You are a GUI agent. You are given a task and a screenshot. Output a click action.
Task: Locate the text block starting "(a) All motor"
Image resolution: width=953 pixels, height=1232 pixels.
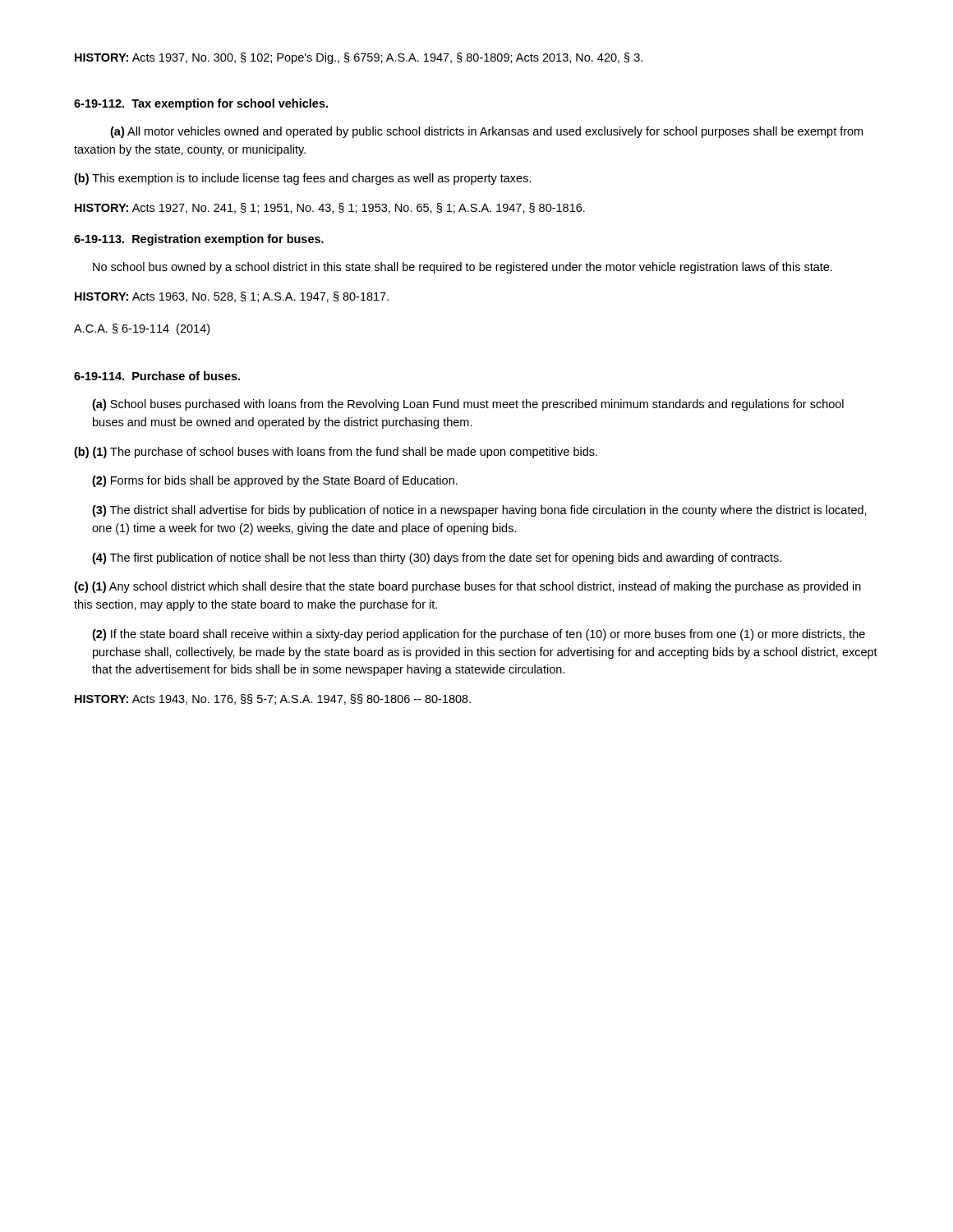pos(469,140)
